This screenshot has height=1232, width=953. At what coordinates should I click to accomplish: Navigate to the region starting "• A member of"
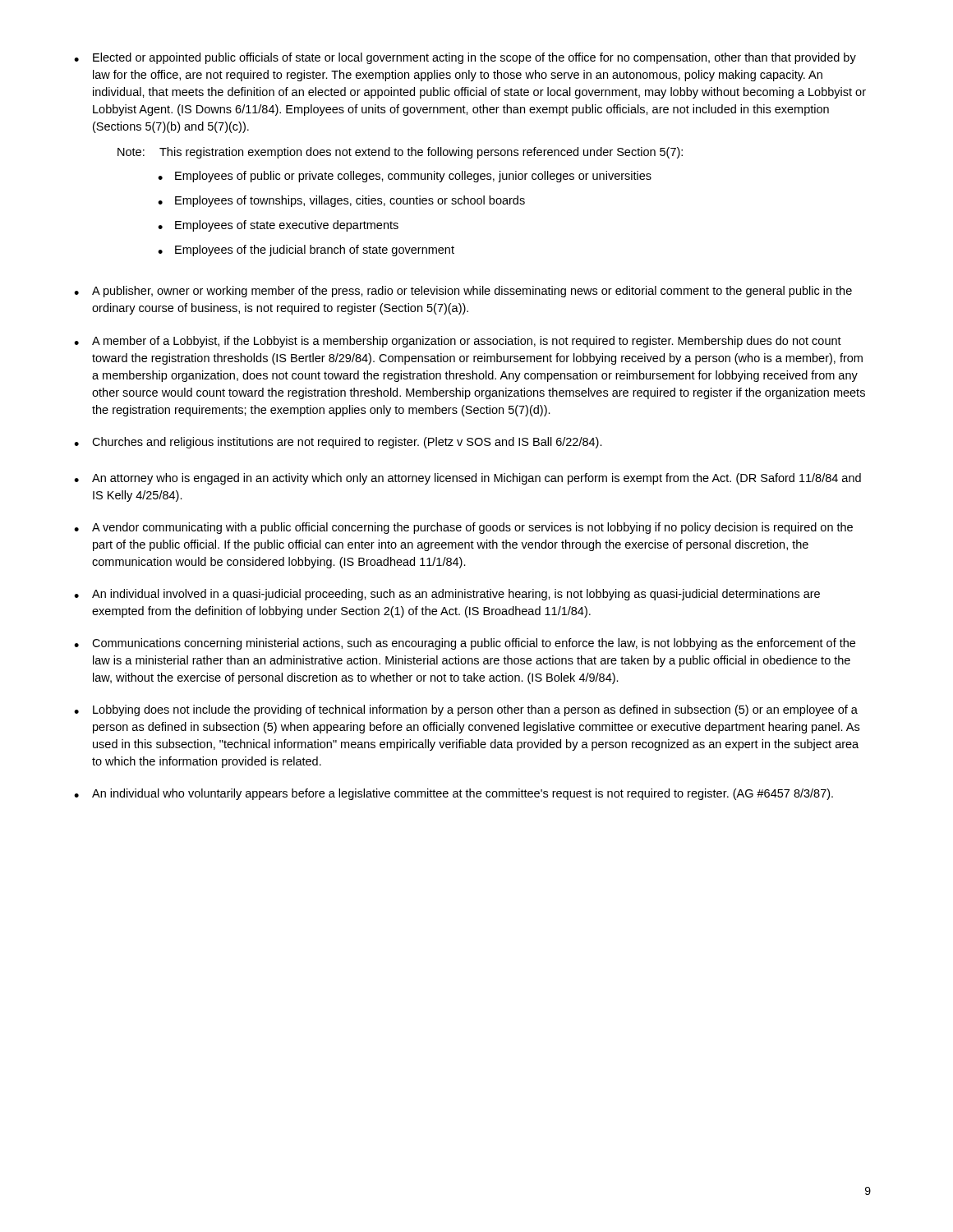coord(472,375)
